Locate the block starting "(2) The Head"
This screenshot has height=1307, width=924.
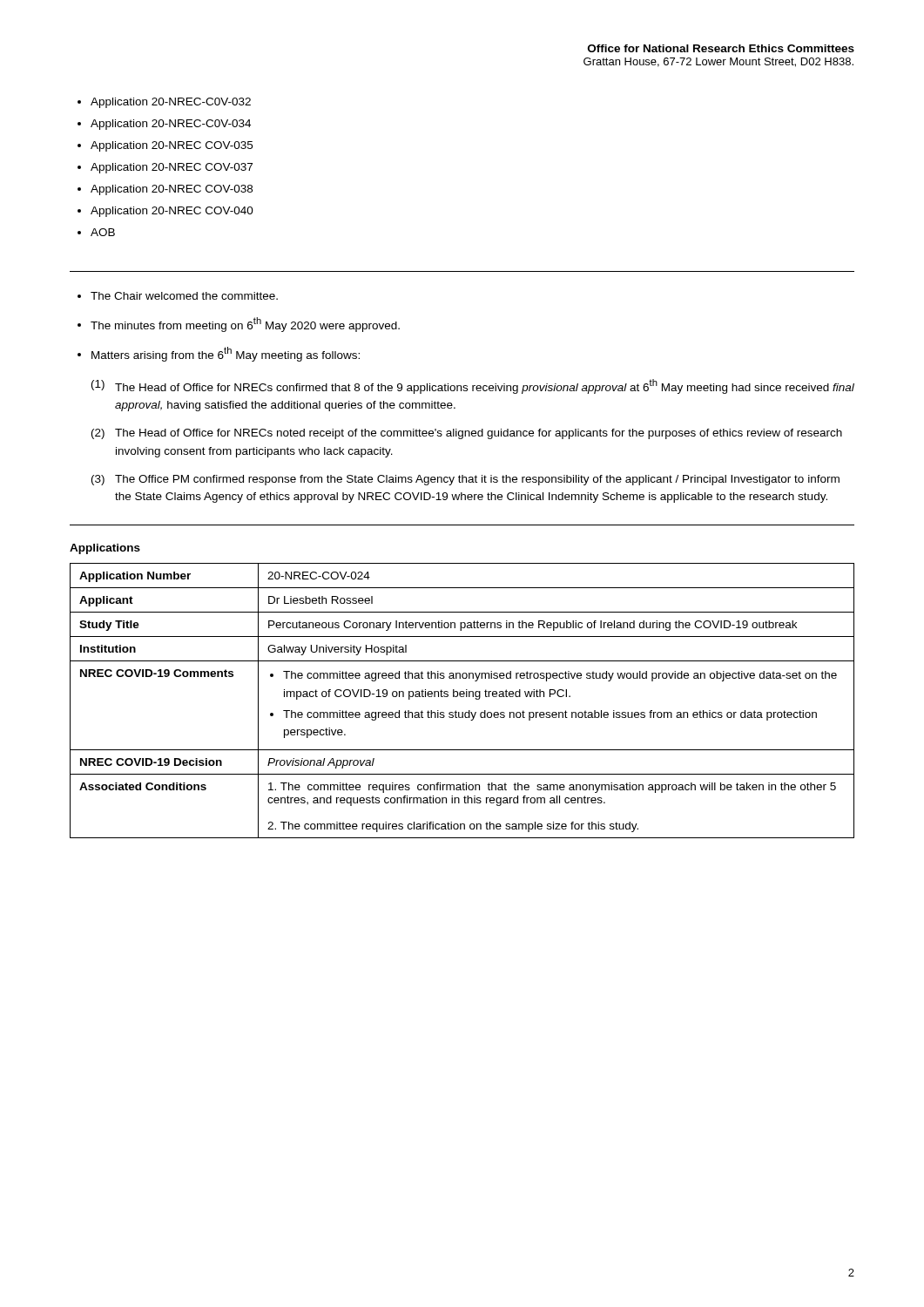click(472, 442)
